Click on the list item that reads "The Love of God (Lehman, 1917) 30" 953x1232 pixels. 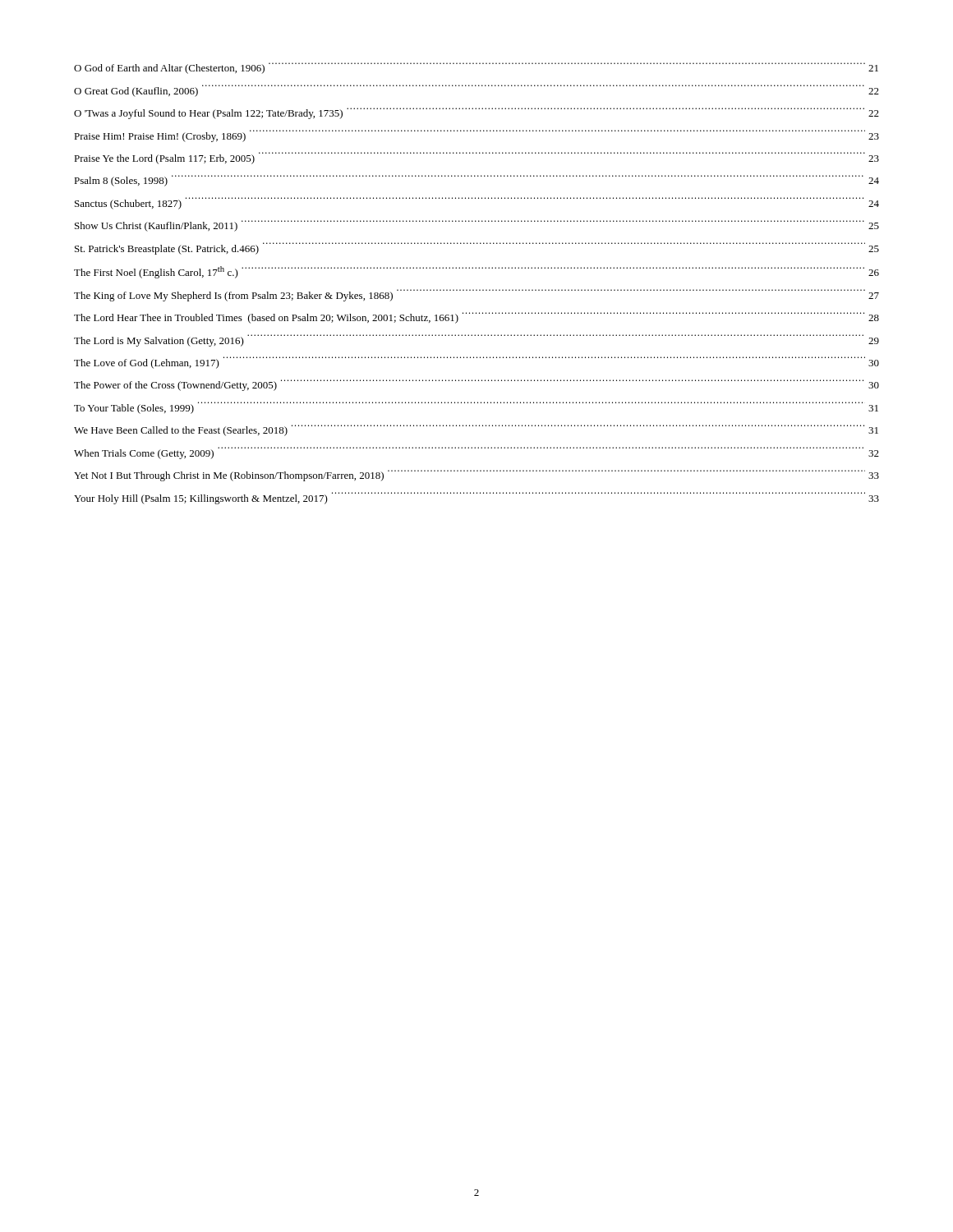coord(476,363)
